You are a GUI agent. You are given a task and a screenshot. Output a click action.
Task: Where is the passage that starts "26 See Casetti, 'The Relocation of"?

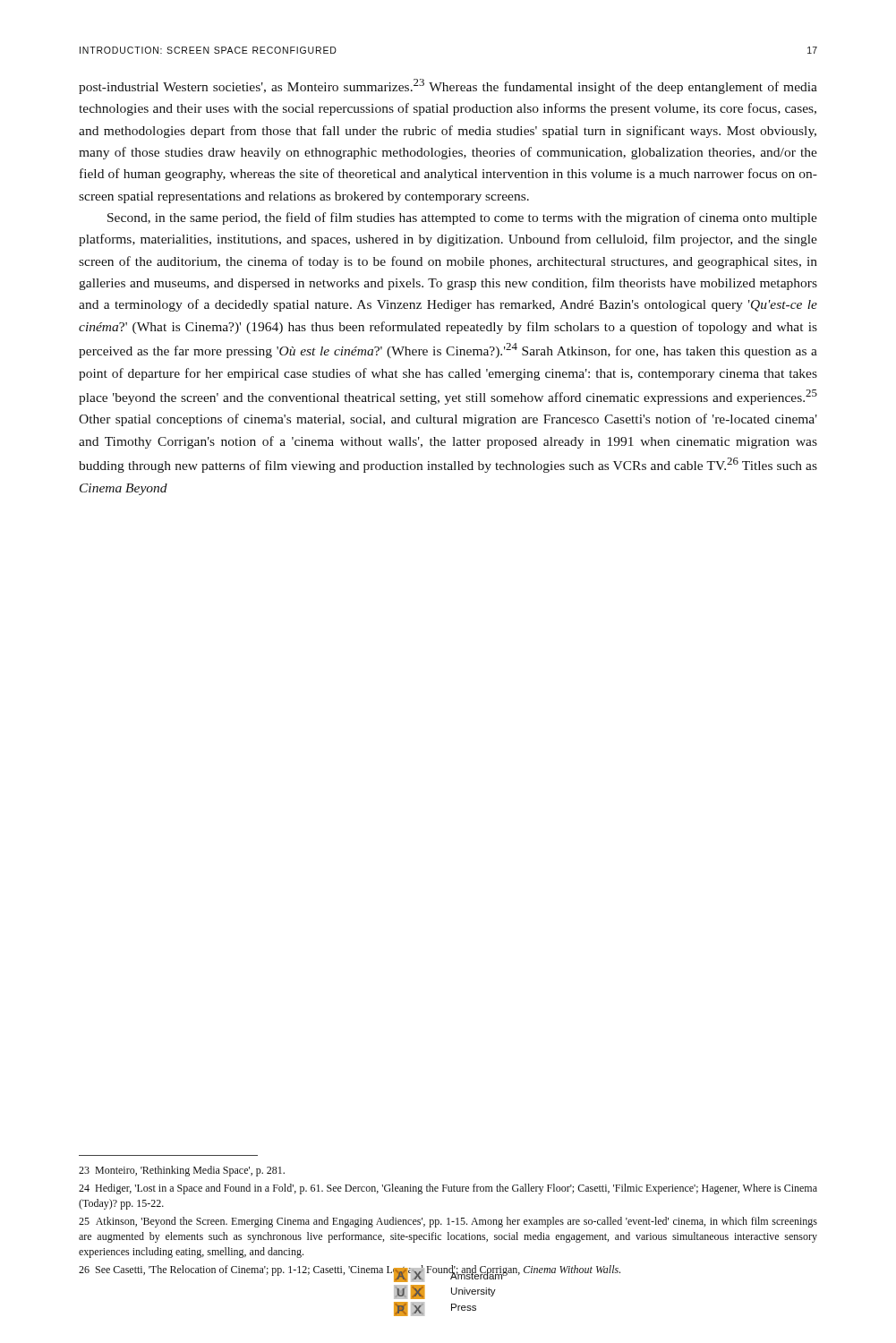[350, 1270]
